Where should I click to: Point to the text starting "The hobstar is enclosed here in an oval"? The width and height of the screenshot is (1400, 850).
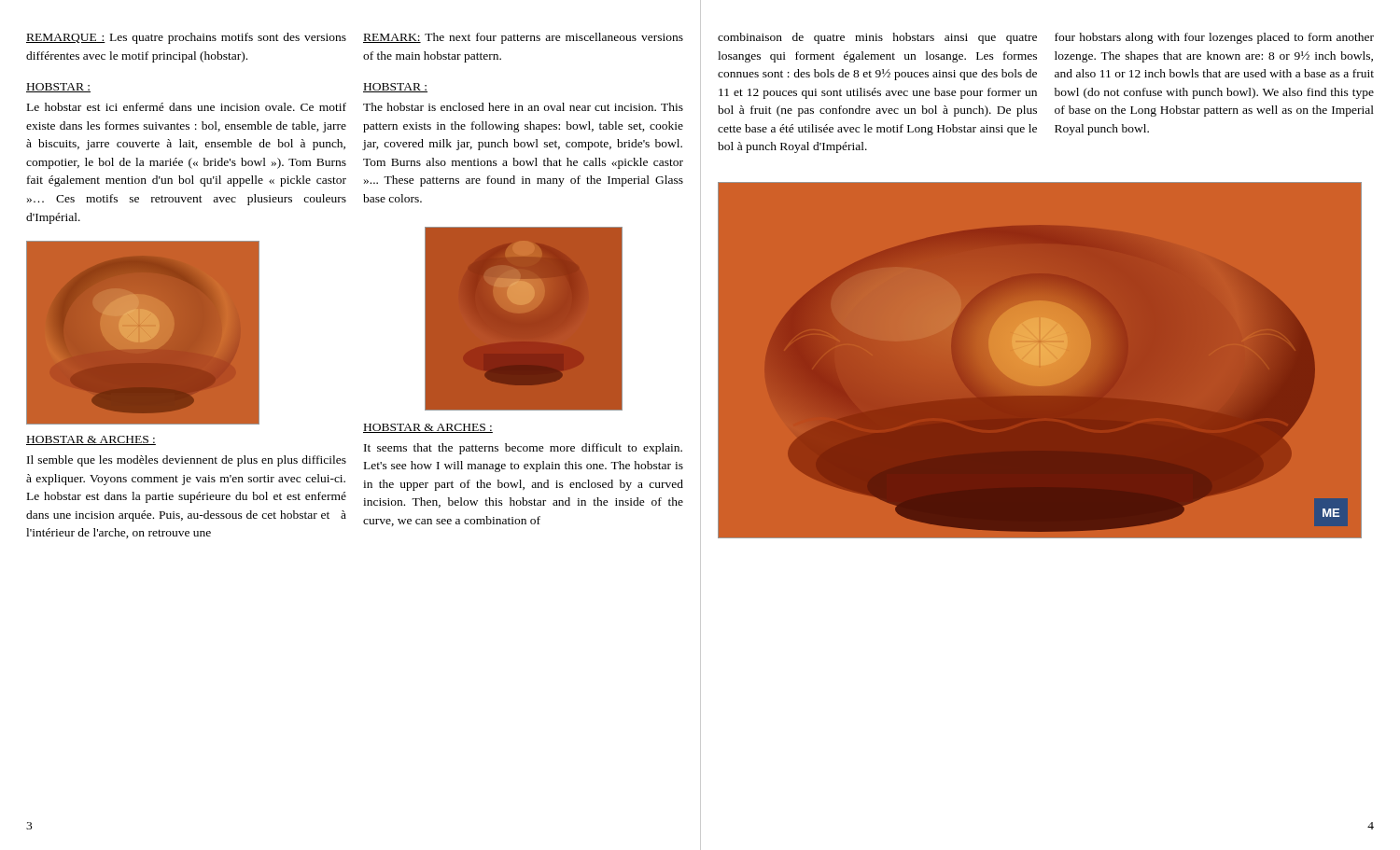click(523, 153)
